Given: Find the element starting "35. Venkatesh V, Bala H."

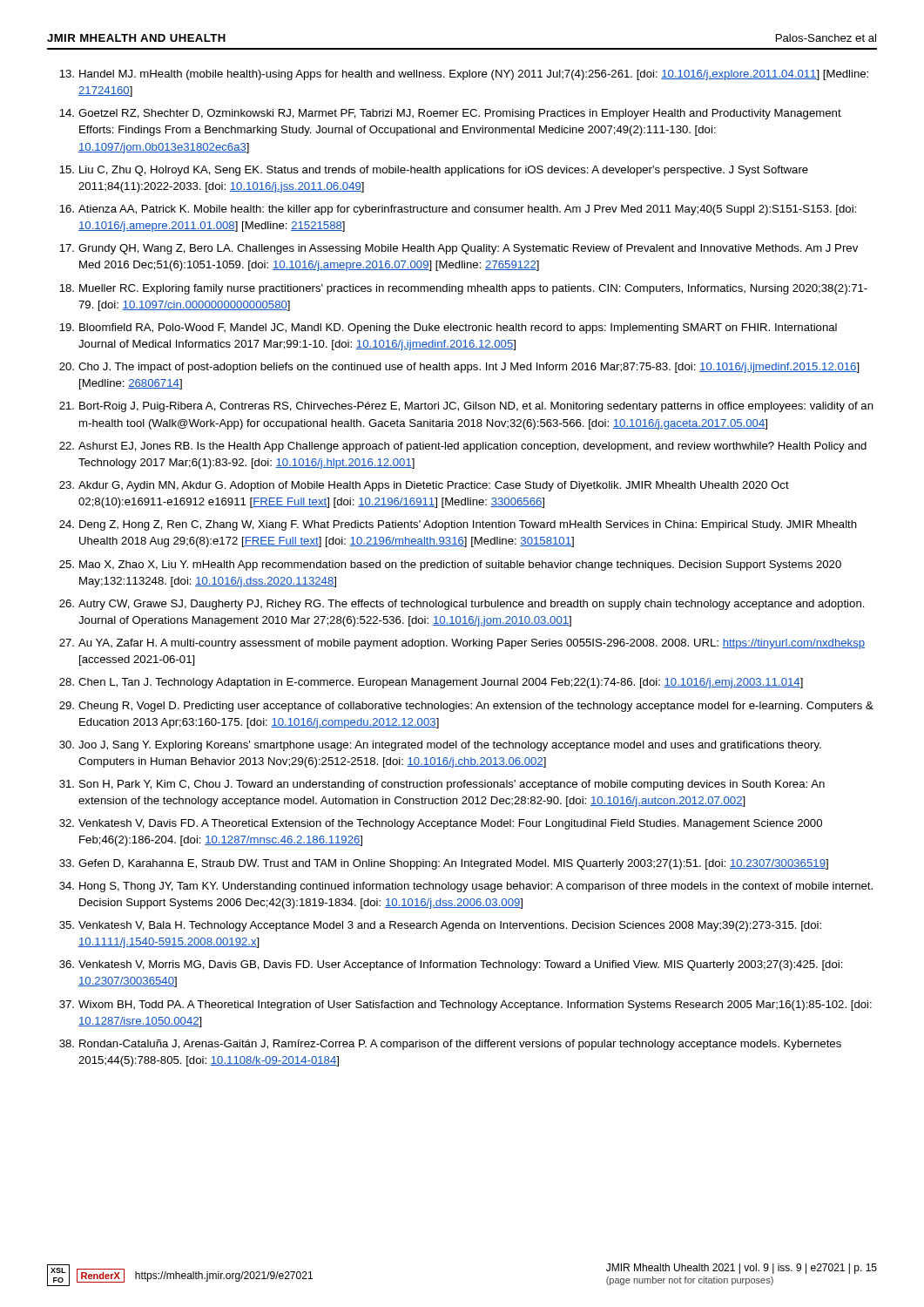Looking at the screenshot, I should (462, 933).
